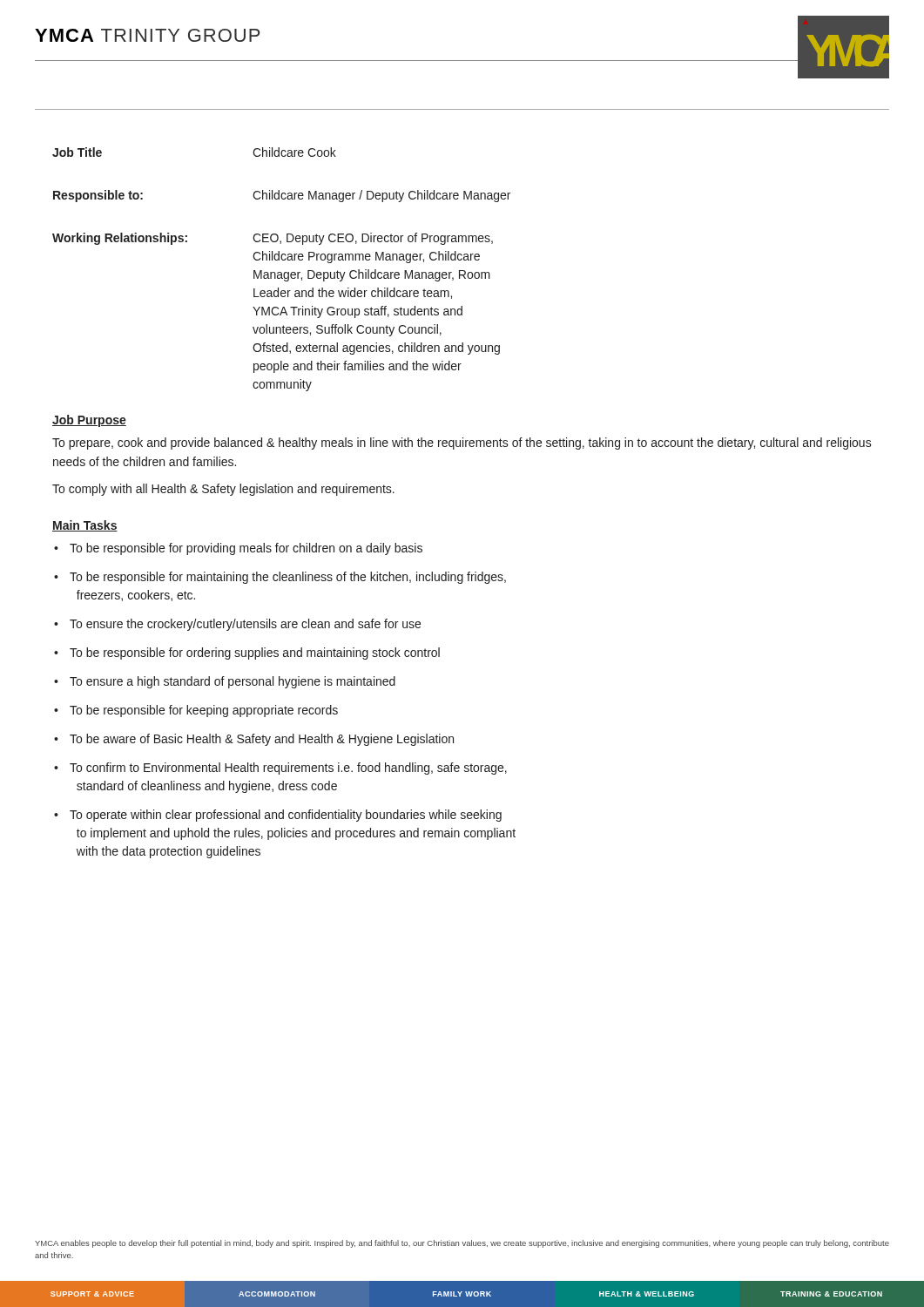
Task: Locate the text starting "To operate within clear professional and confidentiality boundaries"
Action: pos(293,833)
